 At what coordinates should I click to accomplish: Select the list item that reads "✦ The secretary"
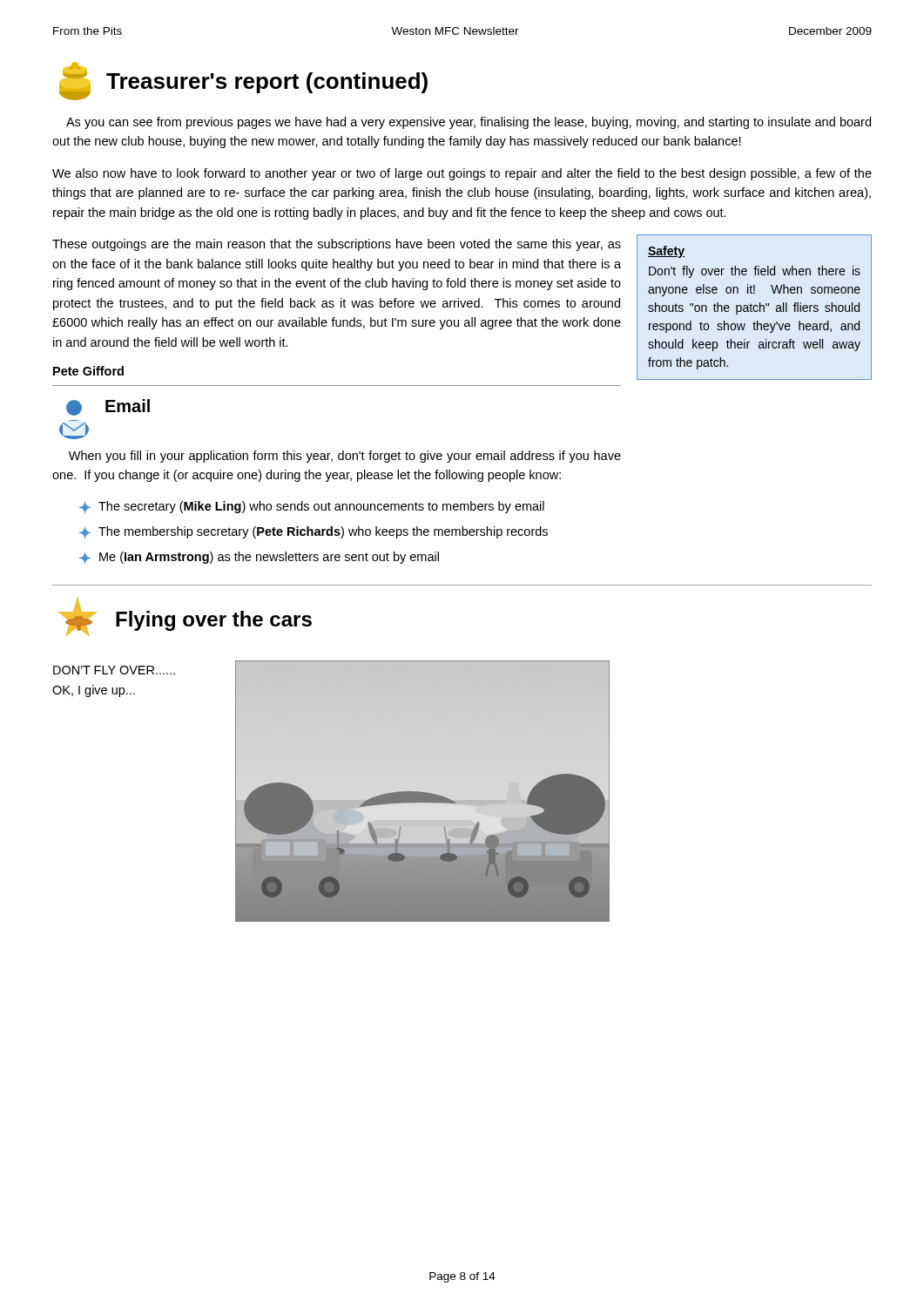(312, 509)
